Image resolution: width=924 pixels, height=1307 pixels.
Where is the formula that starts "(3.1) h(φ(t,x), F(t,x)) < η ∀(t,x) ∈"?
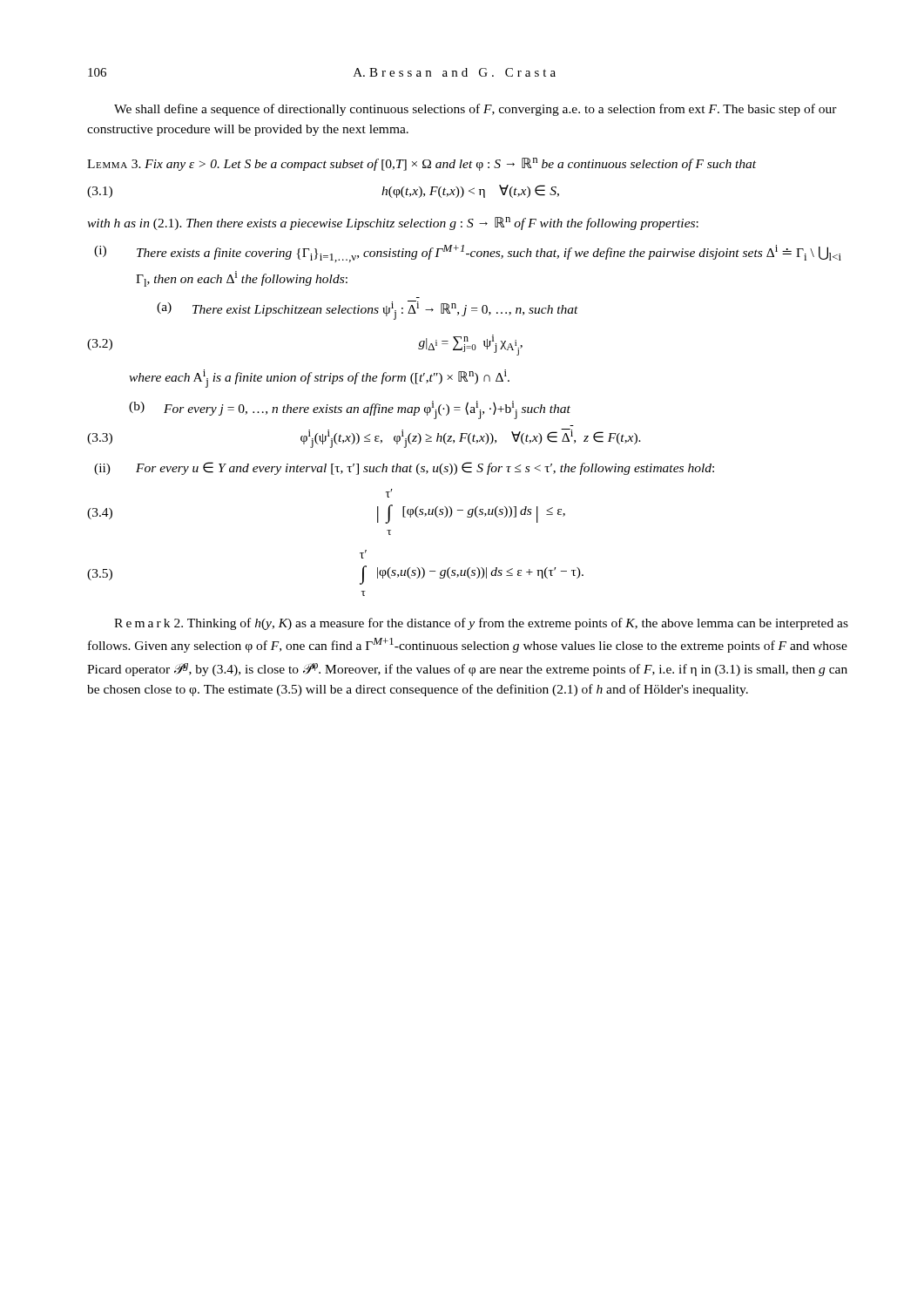[447, 191]
